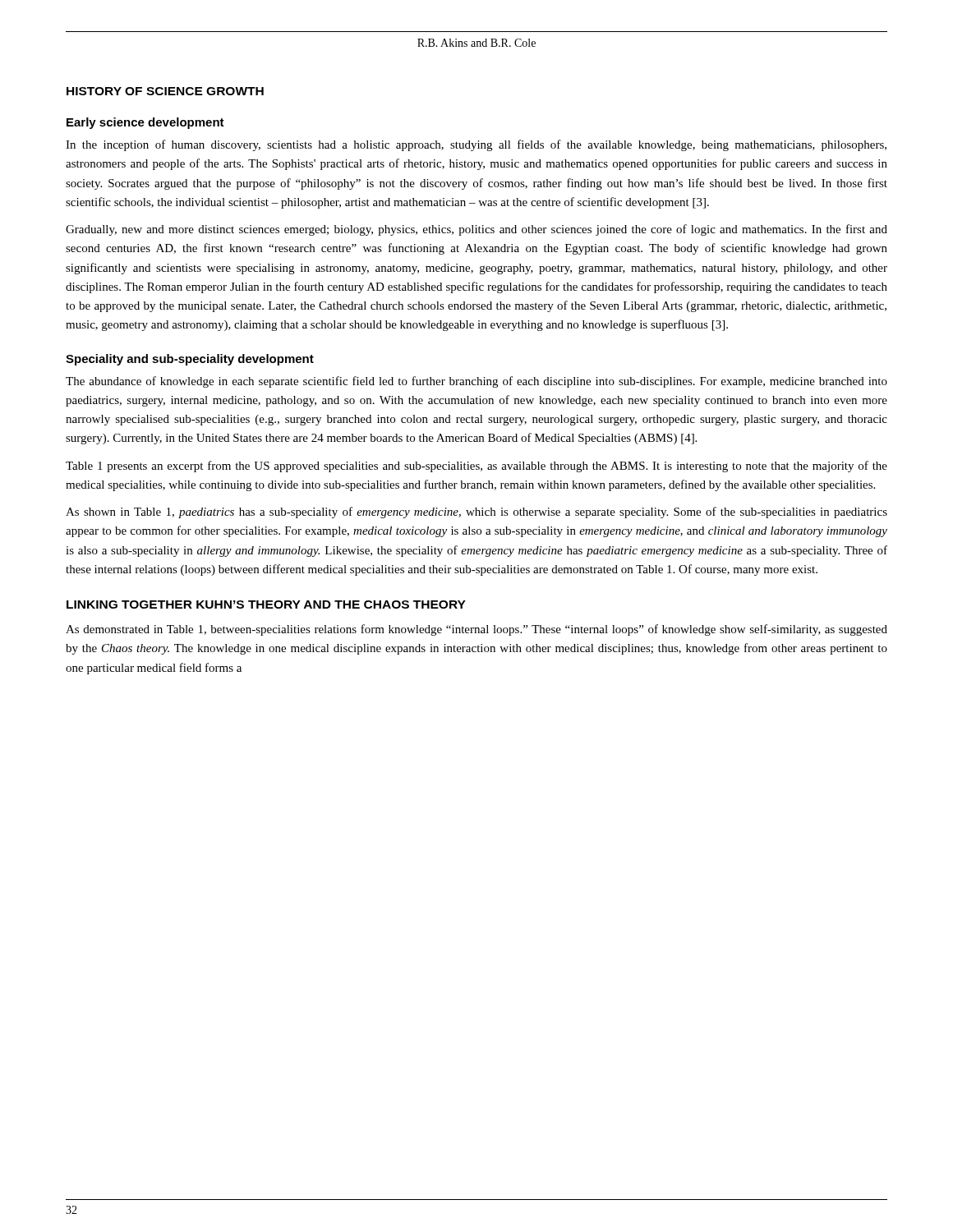Select the region starting "The abundance of knowledge in each separate"
This screenshot has width=953, height=1232.
(x=476, y=410)
